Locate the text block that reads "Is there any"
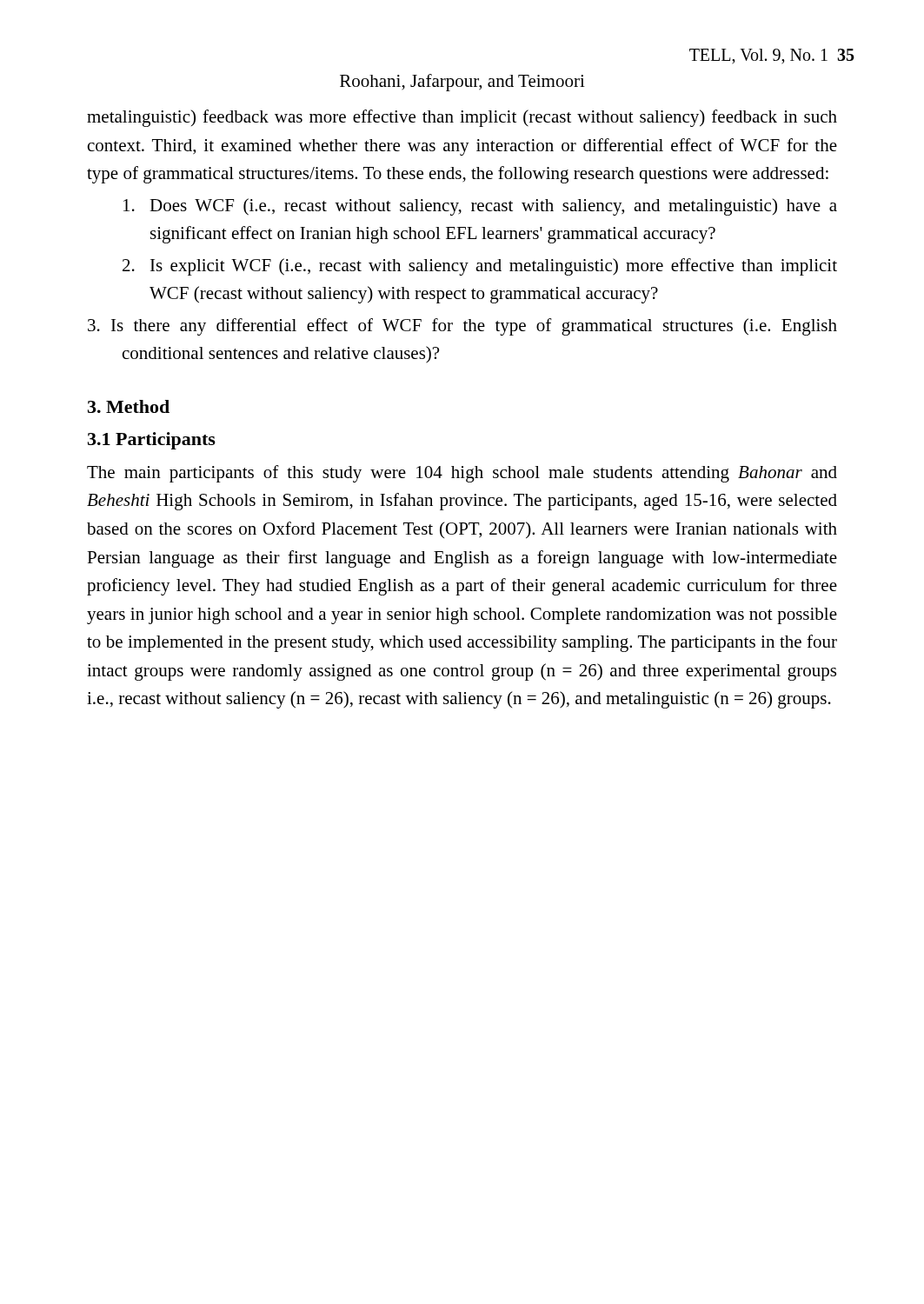This screenshot has height=1304, width=924. [462, 339]
